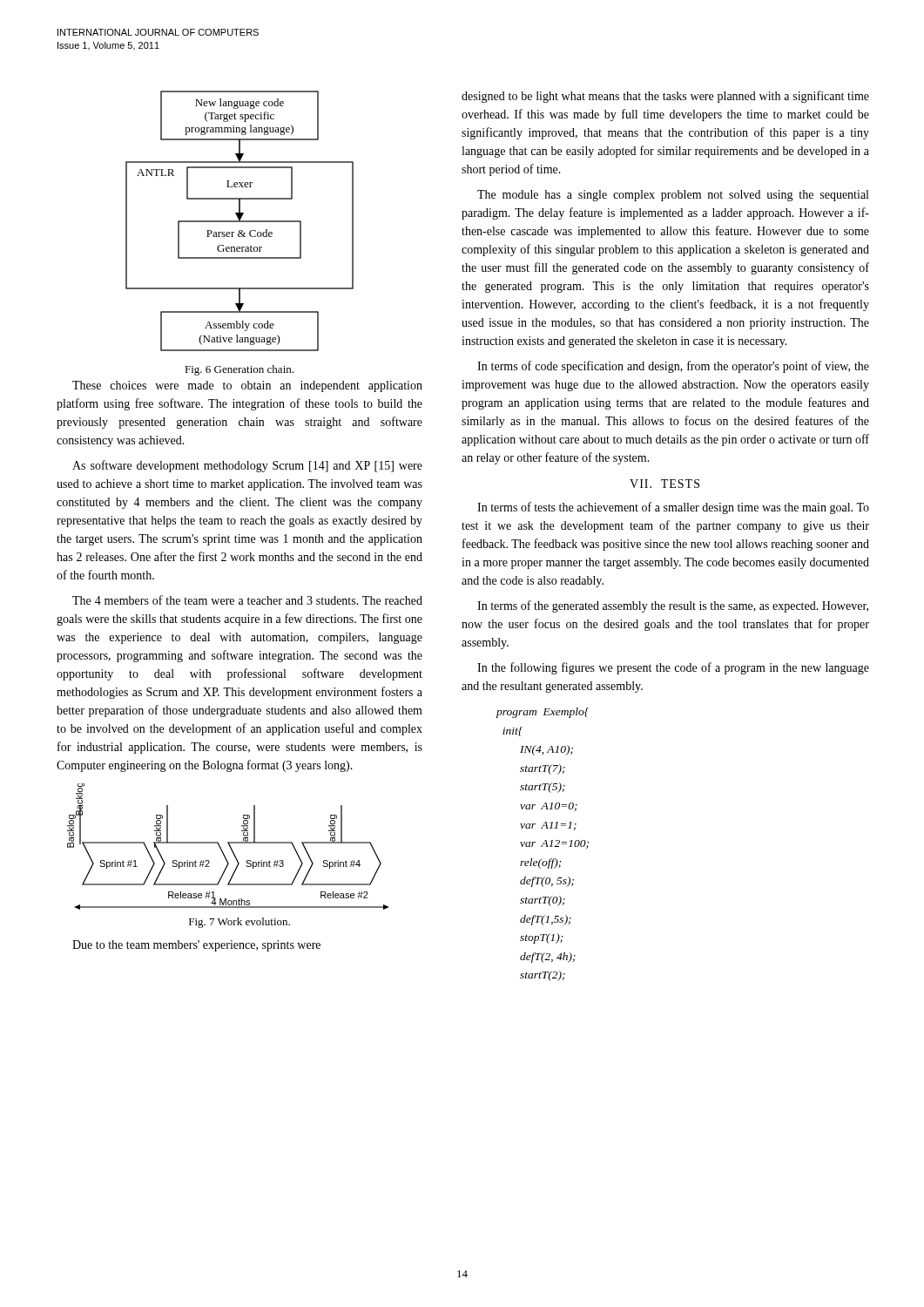Select the caption that says "Fig. 6 Generation chain."
The width and height of the screenshot is (924, 1307).
pos(240,369)
